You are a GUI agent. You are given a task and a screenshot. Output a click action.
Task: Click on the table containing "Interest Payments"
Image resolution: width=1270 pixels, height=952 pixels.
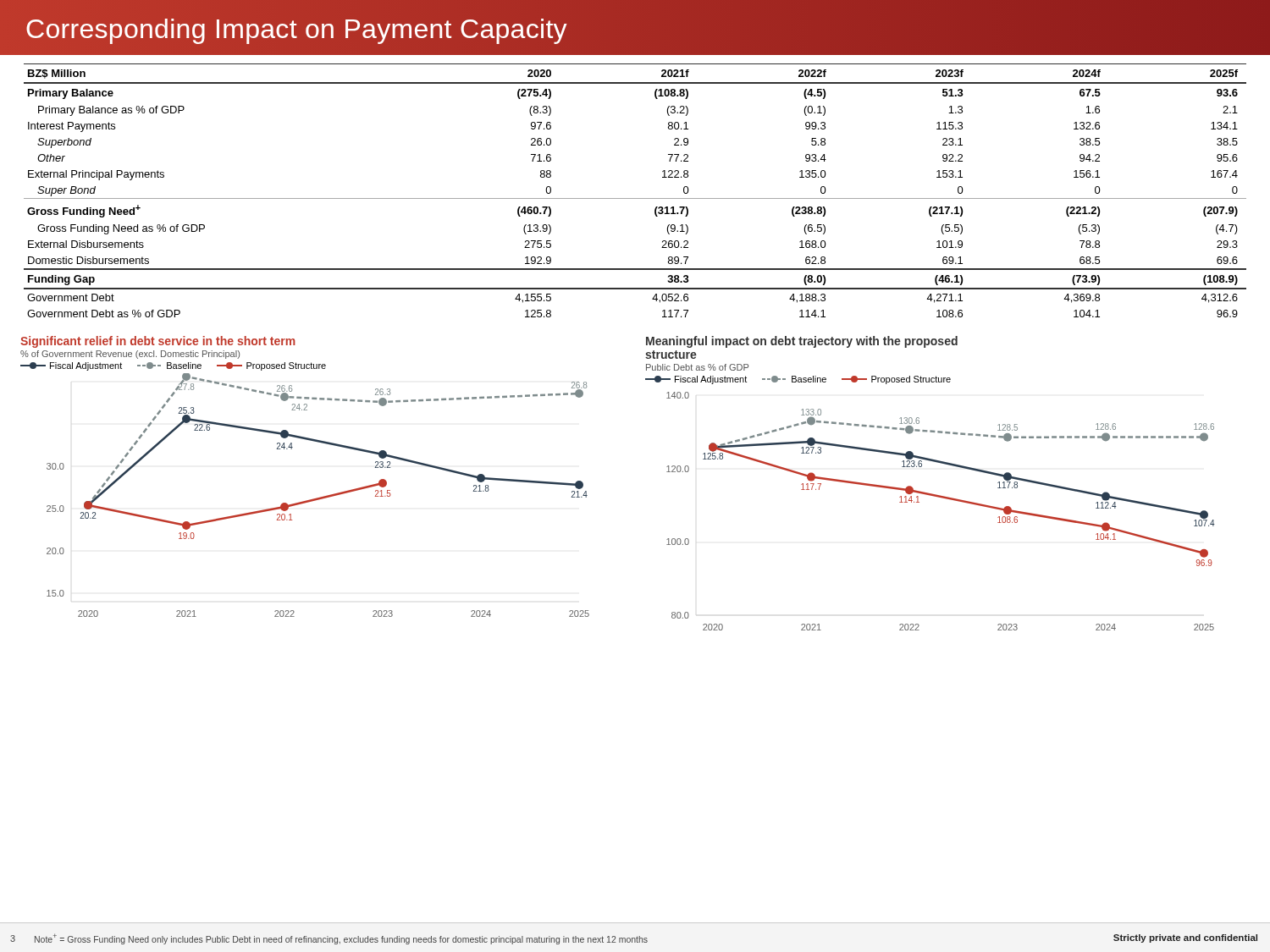[x=635, y=193]
